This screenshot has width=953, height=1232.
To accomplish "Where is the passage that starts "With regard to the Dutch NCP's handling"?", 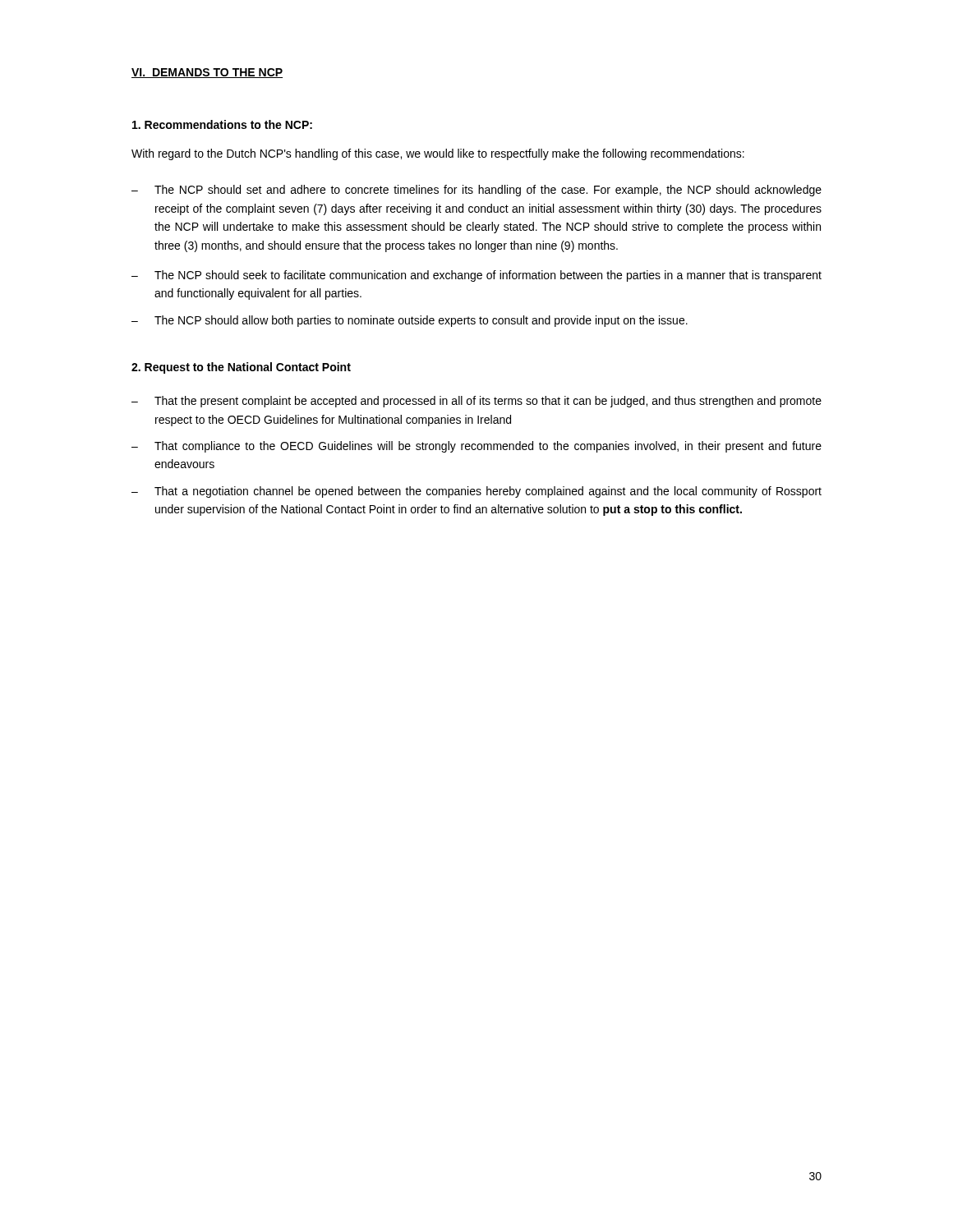I will 438,154.
